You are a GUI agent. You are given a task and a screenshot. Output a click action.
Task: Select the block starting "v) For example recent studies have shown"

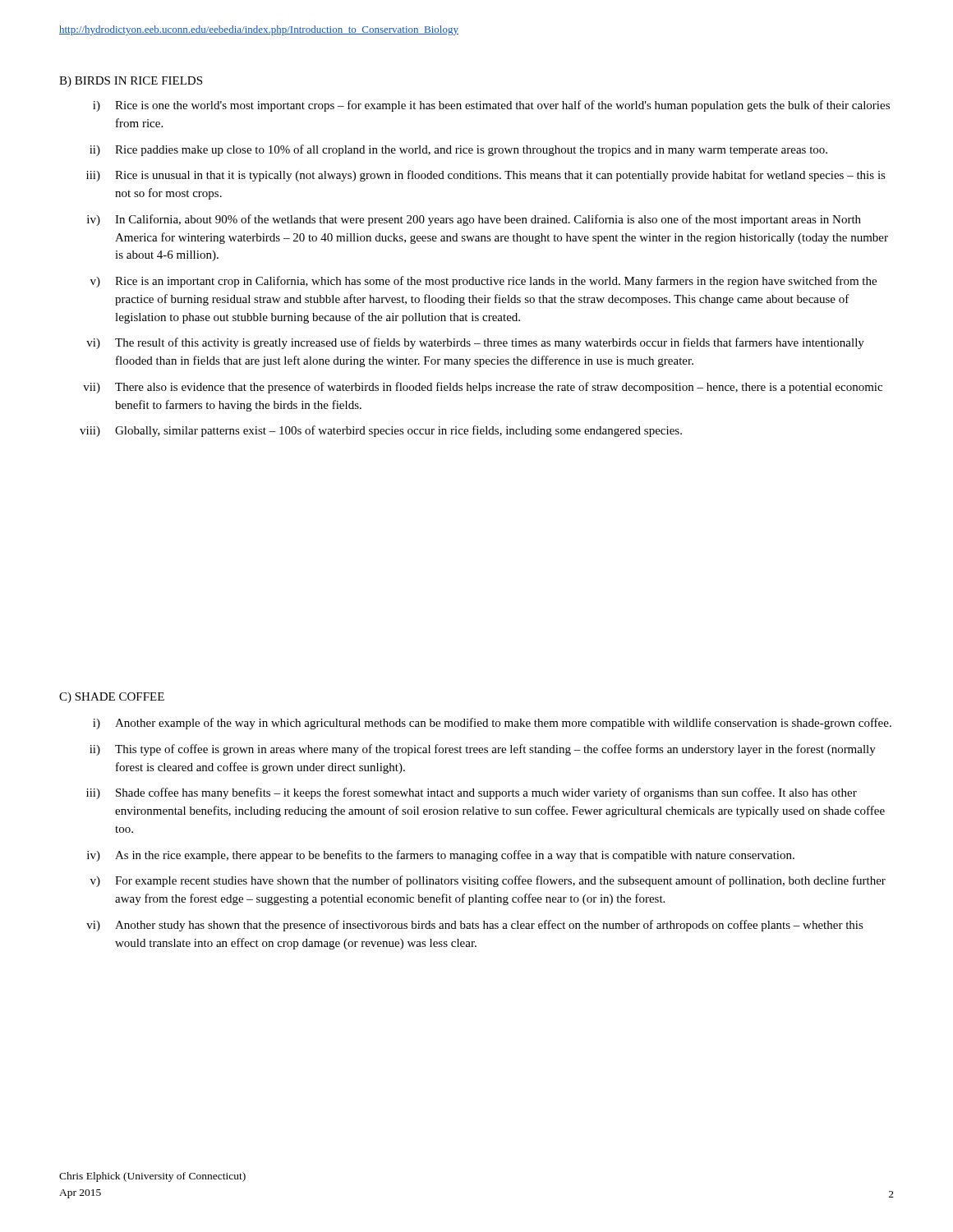[478, 890]
